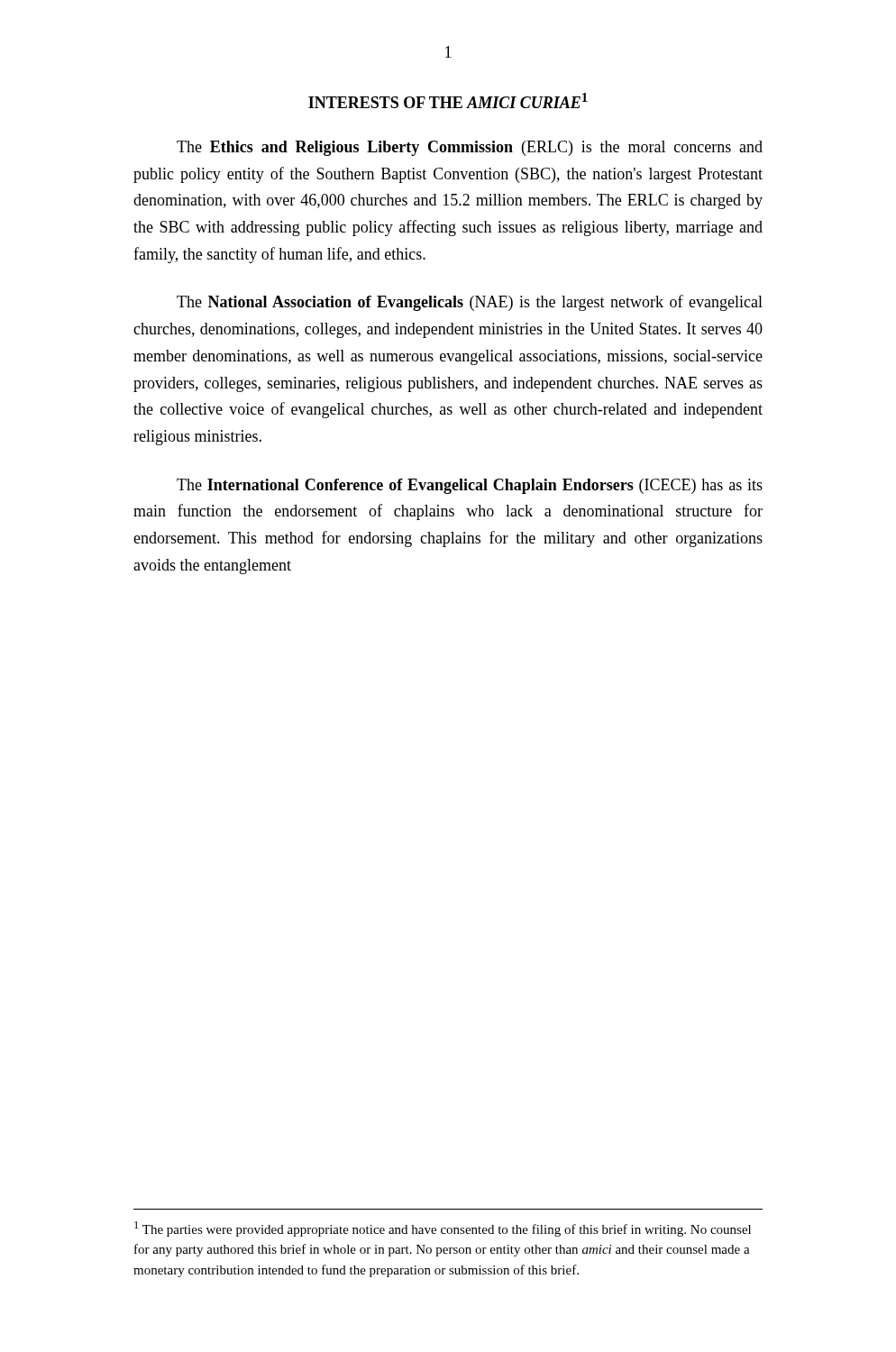
Task: Find the passage starting "INTERESTS OF THE AMICI CURIAE1"
Action: point(448,101)
